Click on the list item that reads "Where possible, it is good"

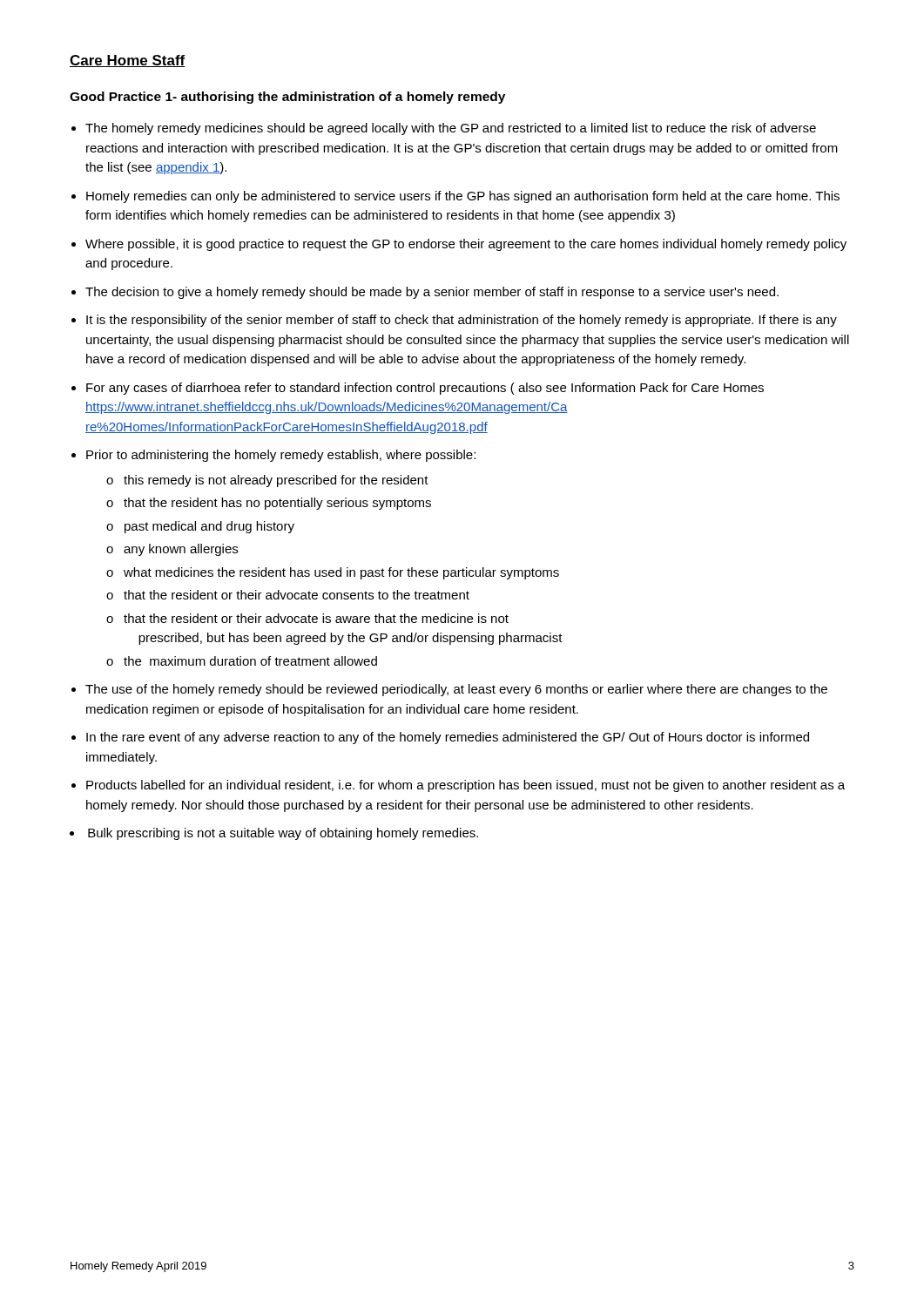coord(466,253)
